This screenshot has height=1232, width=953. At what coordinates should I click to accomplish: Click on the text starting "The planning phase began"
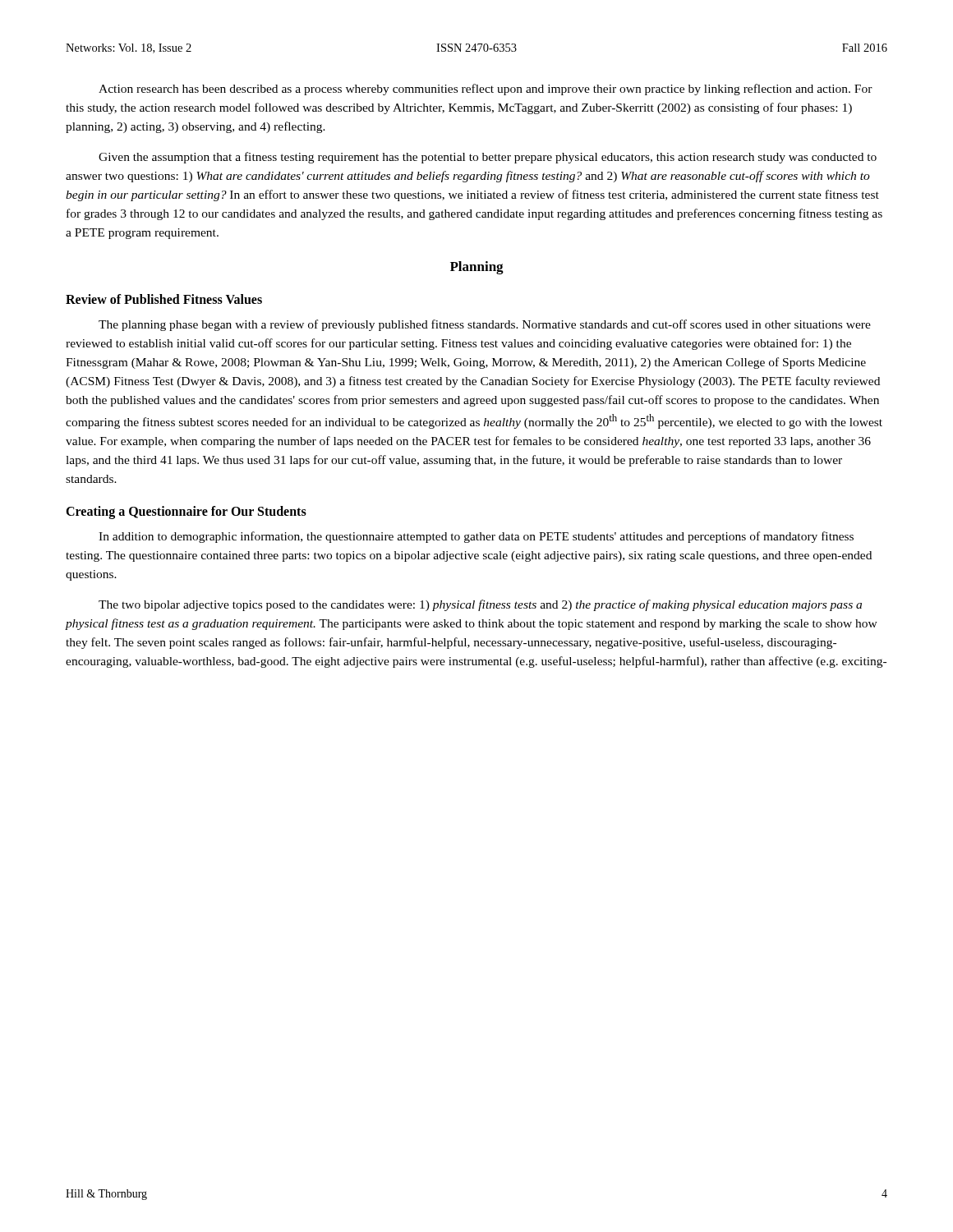(476, 402)
